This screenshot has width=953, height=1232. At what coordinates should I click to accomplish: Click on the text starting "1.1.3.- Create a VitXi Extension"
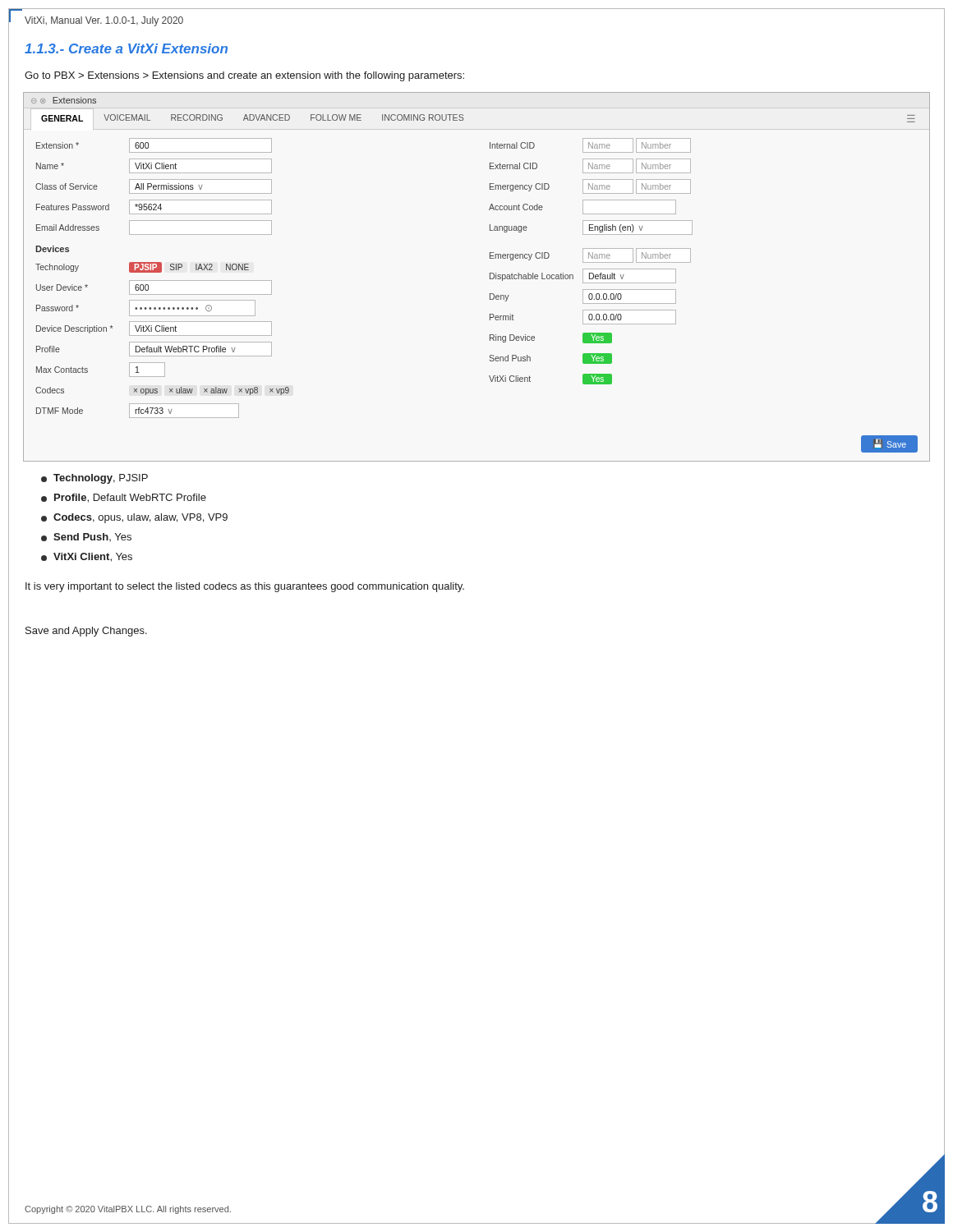pos(126,49)
